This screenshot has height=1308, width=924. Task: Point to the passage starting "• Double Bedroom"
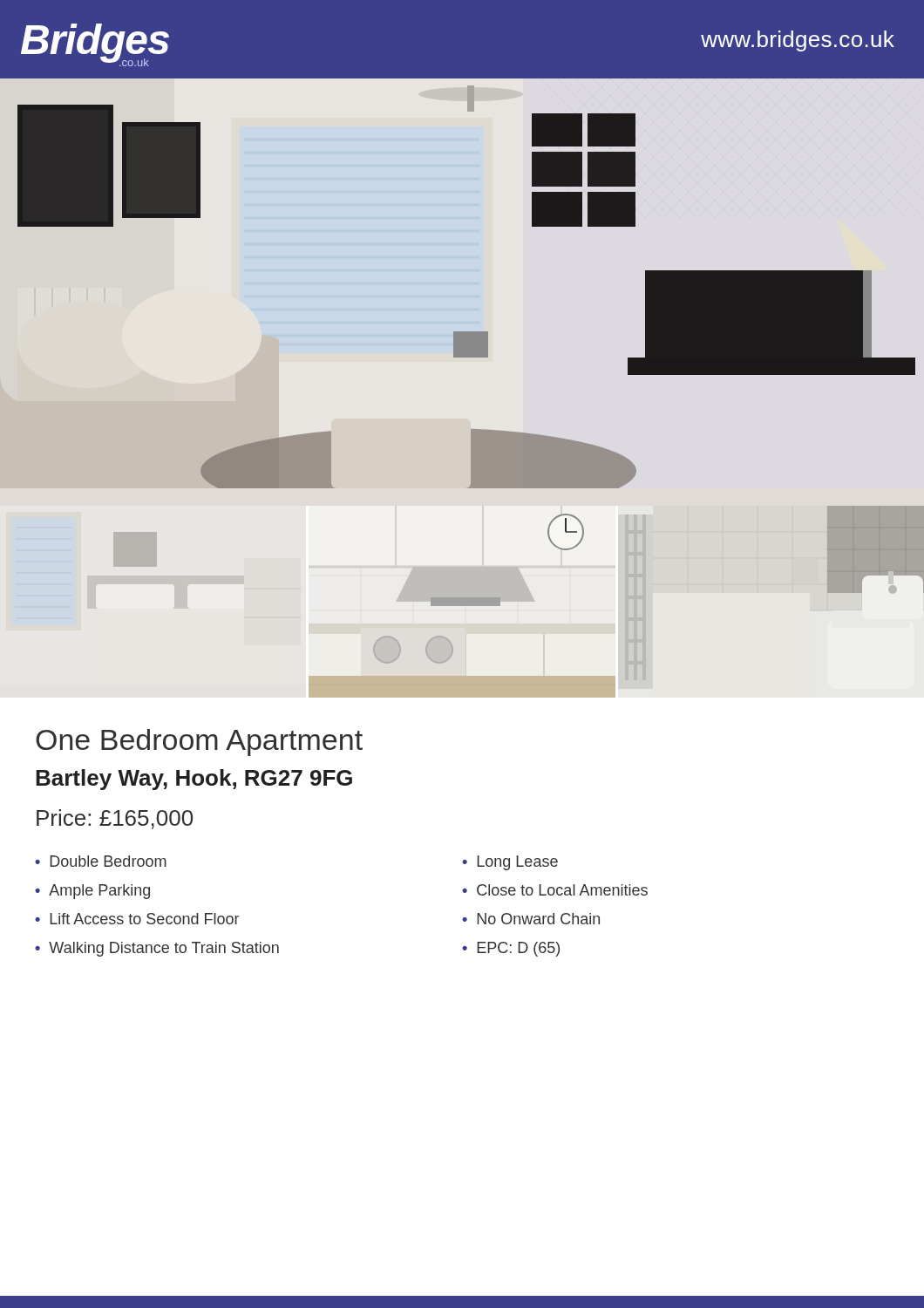(x=101, y=862)
